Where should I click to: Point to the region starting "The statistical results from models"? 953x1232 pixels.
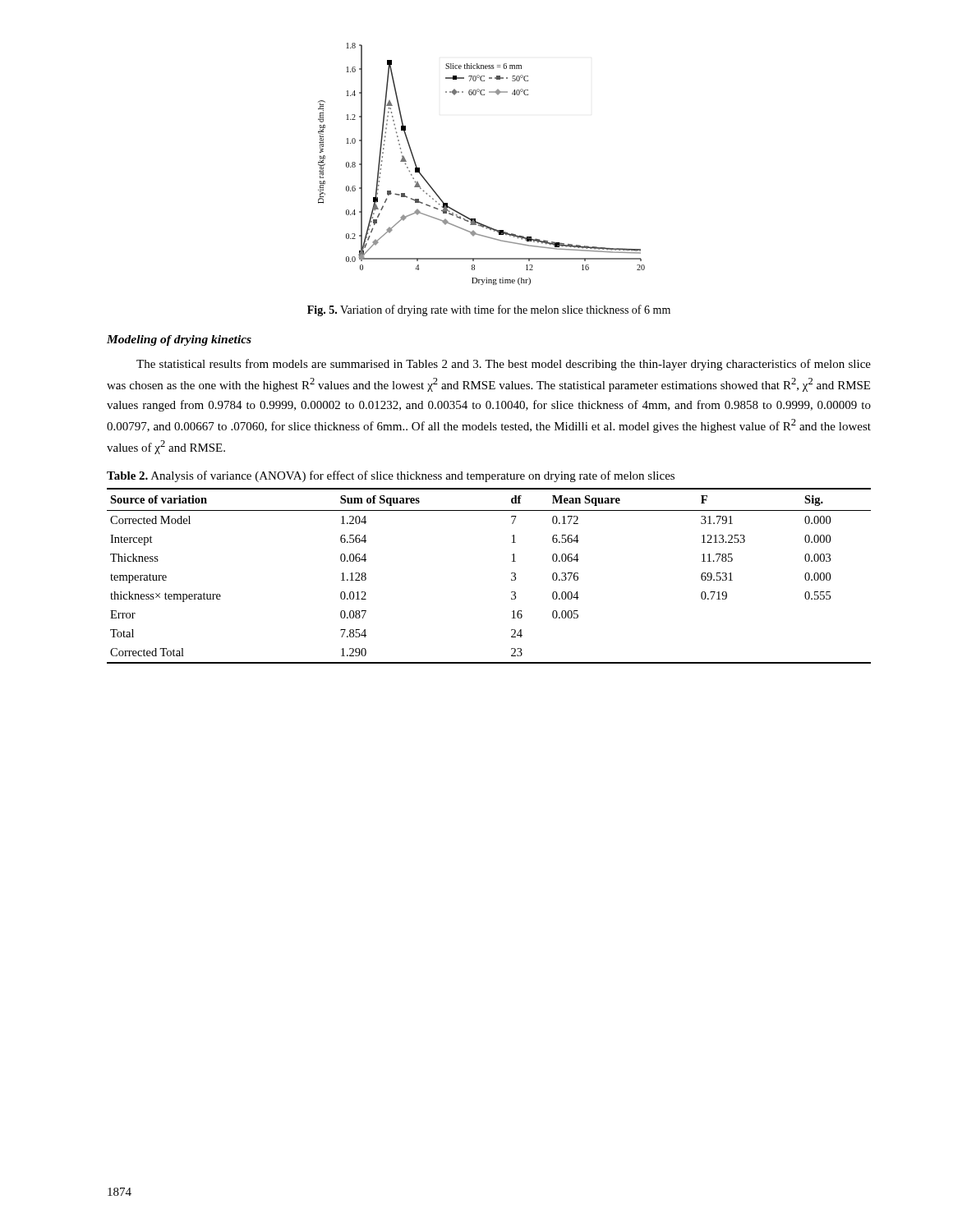(x=489, y=406)
